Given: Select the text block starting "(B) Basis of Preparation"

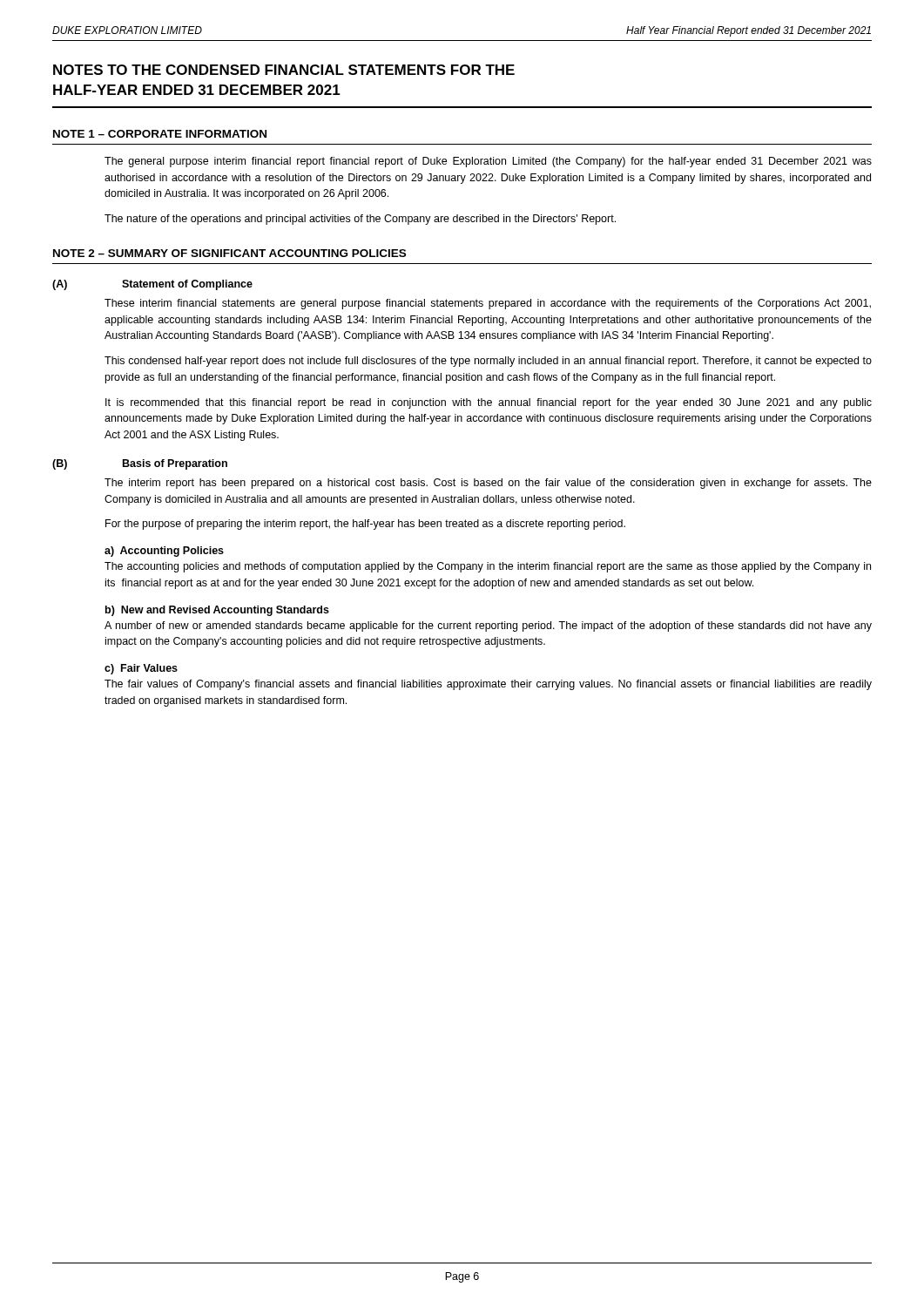Looking at the screenshot, I should click(x=140, y=463).
